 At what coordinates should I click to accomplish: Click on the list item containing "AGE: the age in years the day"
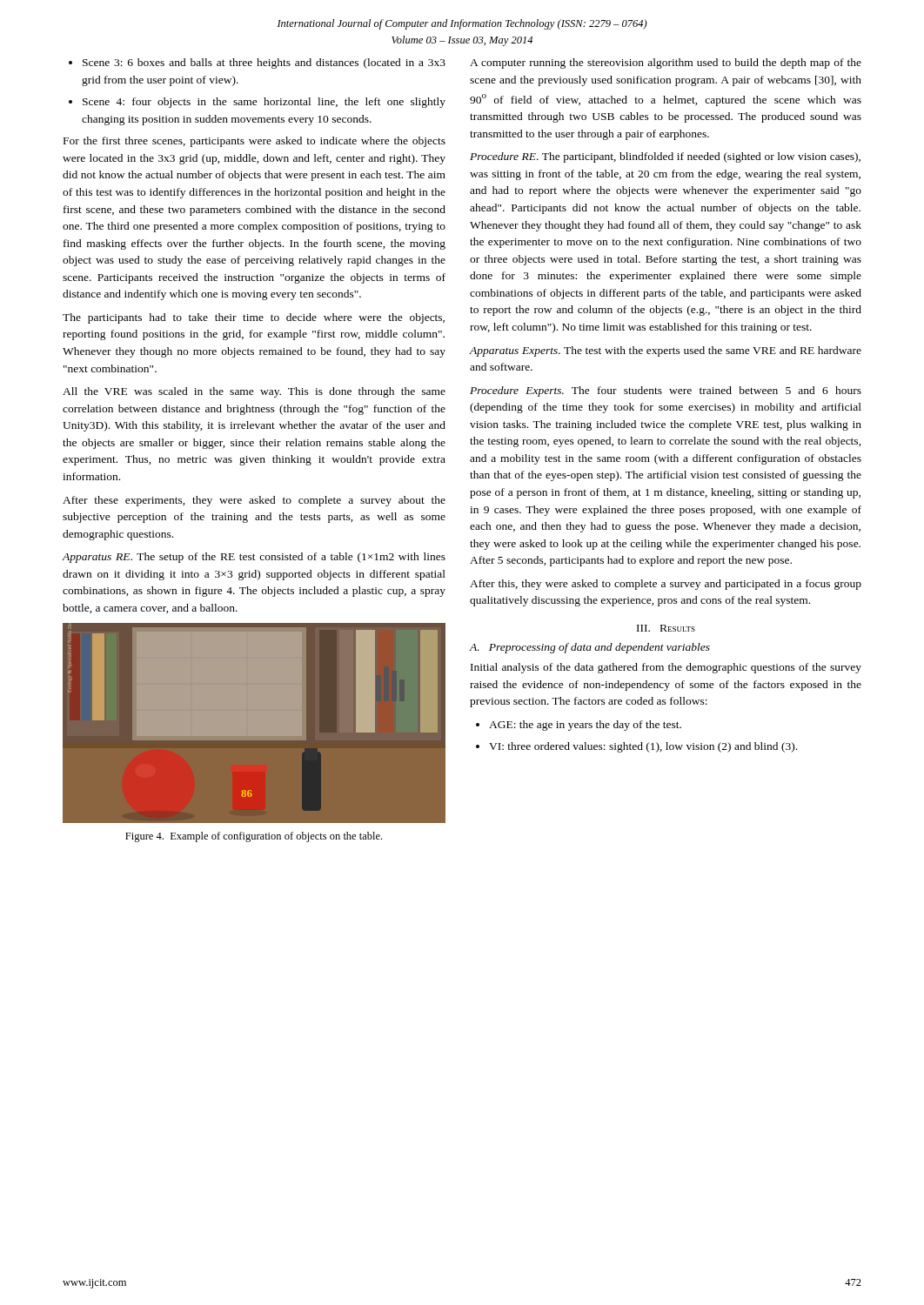(x=666, y=735)
